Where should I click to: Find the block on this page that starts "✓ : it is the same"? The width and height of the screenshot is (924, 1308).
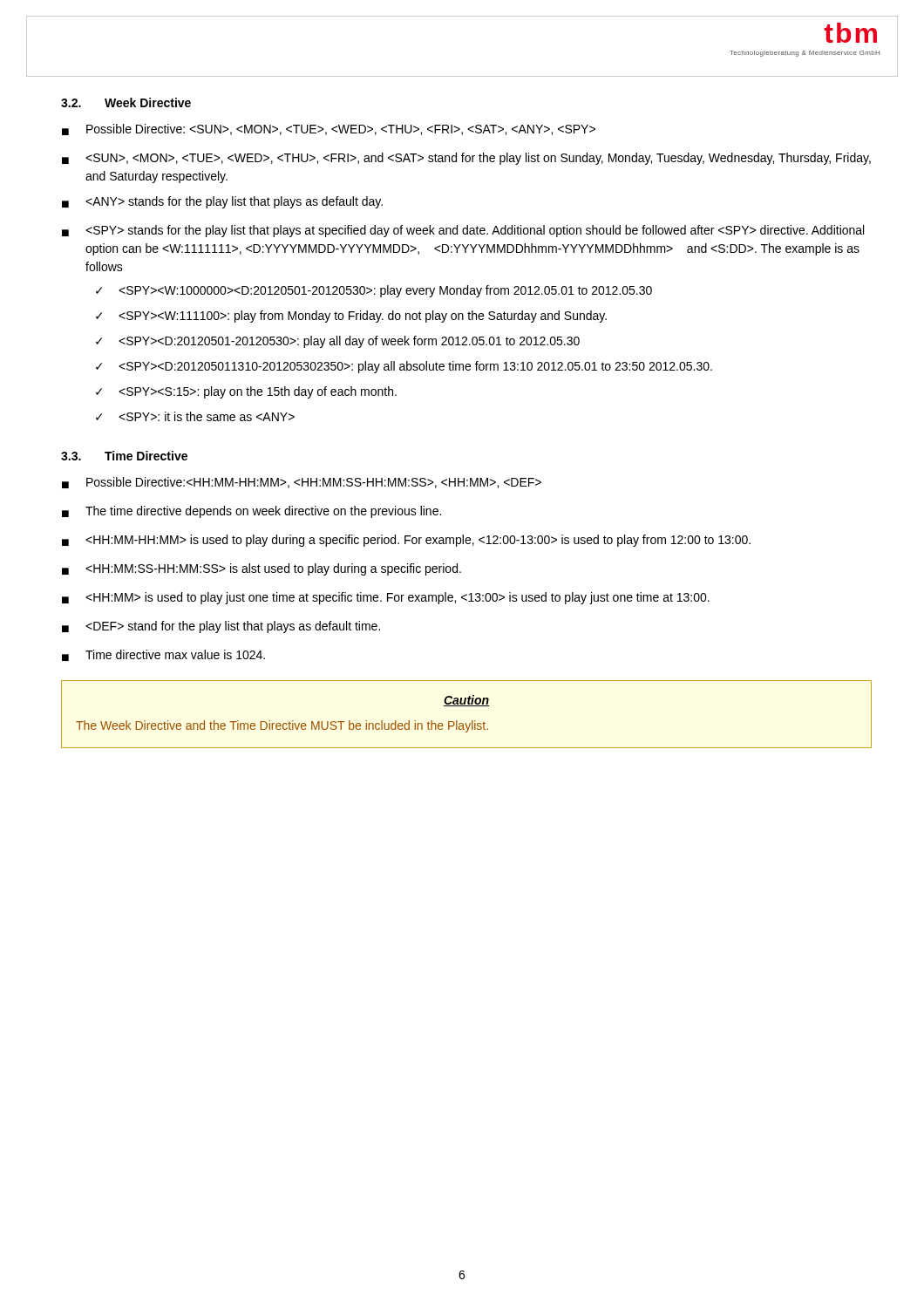[x=195, y=416]
